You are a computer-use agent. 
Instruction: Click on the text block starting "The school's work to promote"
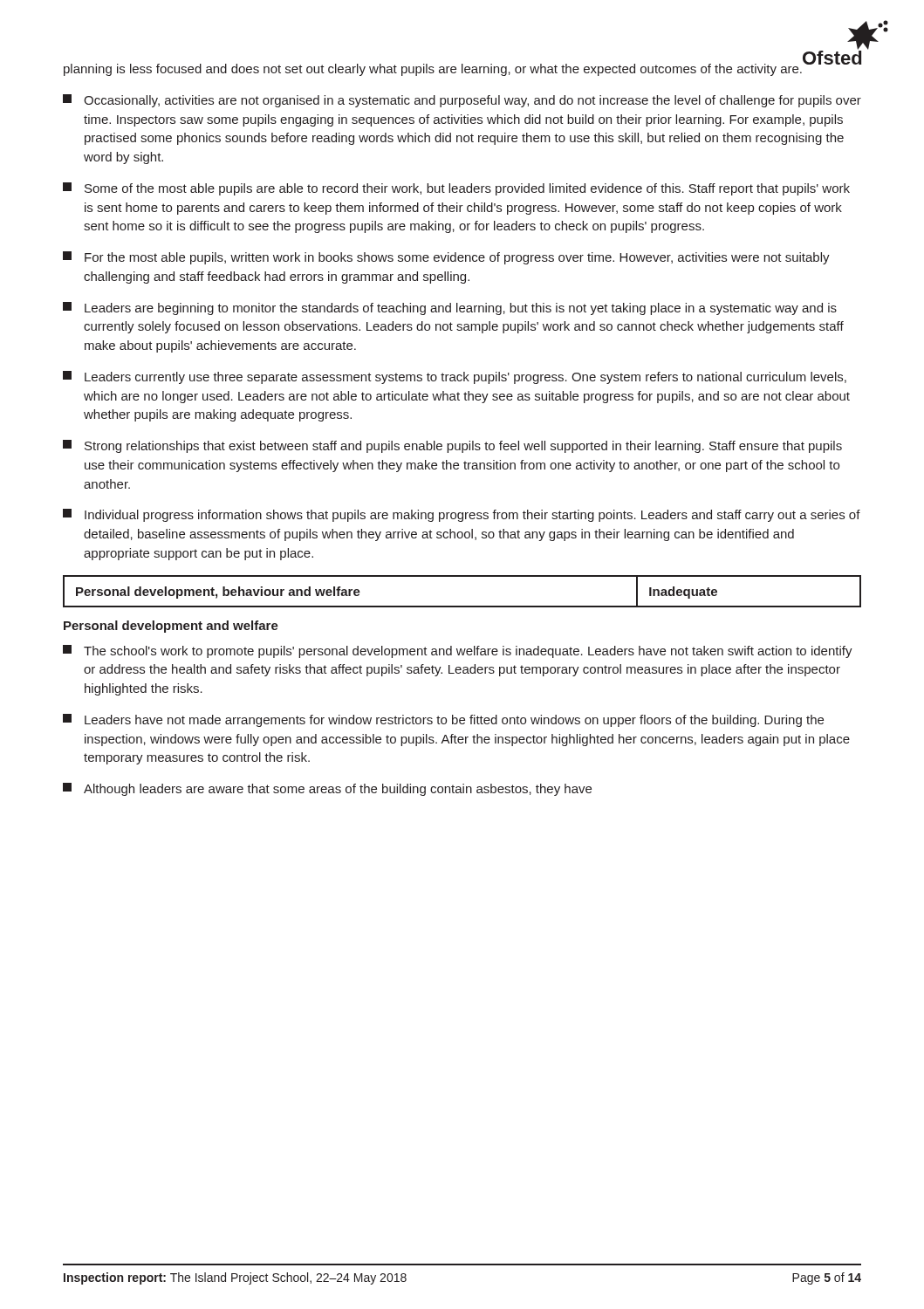pyautogui.click(x=462, y=669)
